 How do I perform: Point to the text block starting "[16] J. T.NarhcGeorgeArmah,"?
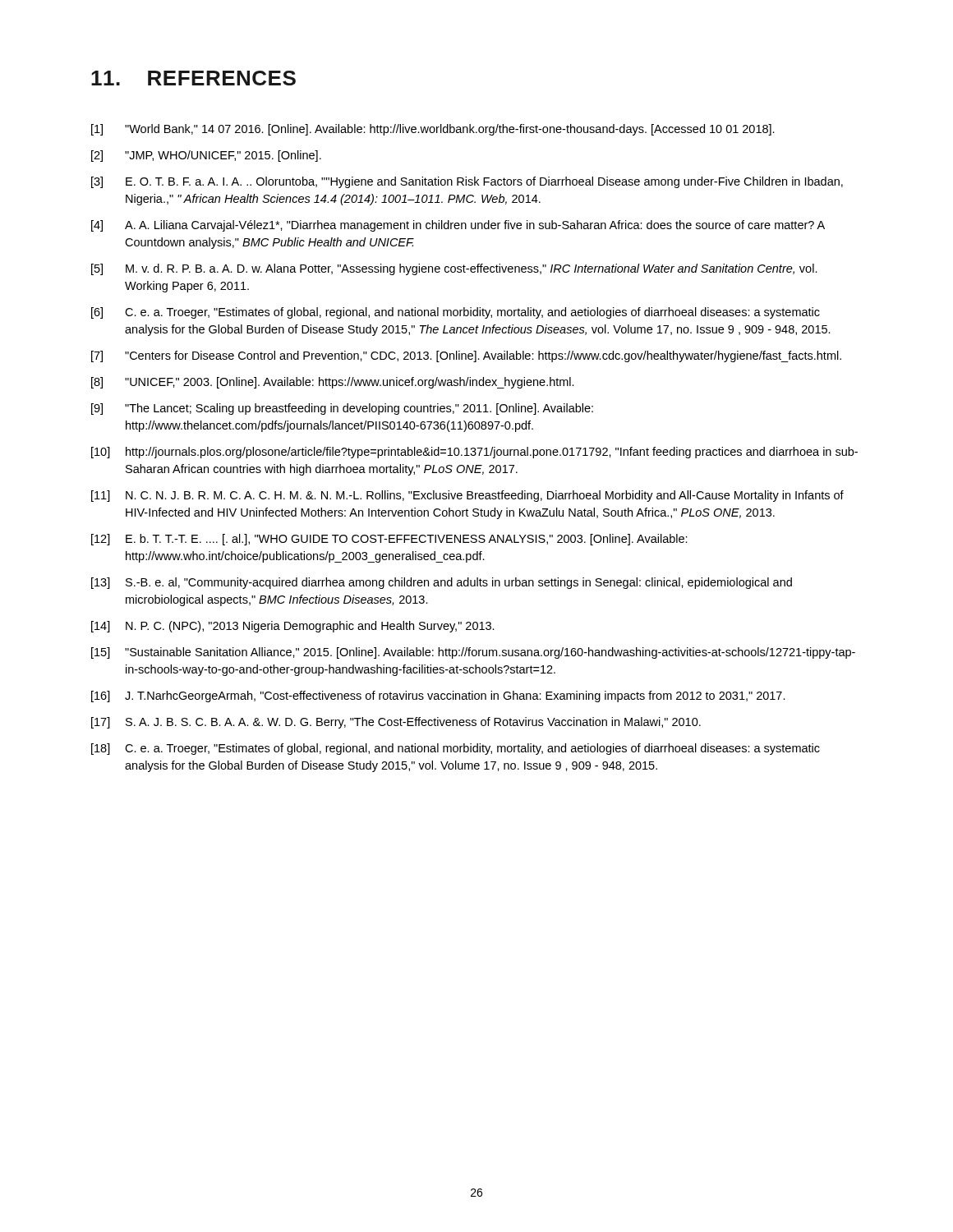(x=476, y=696)
